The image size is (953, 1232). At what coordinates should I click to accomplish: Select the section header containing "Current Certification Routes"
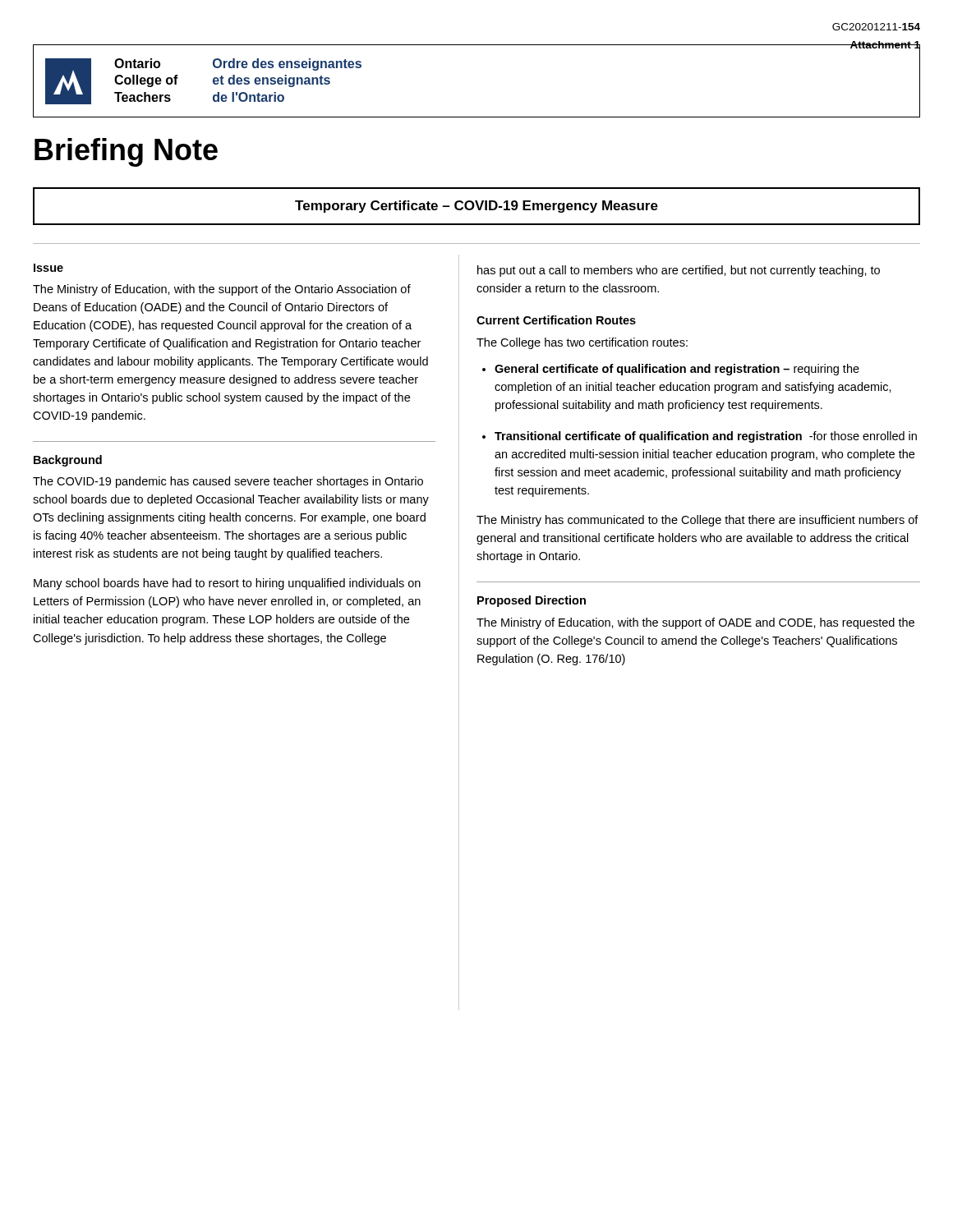click(x=556, y=320)
